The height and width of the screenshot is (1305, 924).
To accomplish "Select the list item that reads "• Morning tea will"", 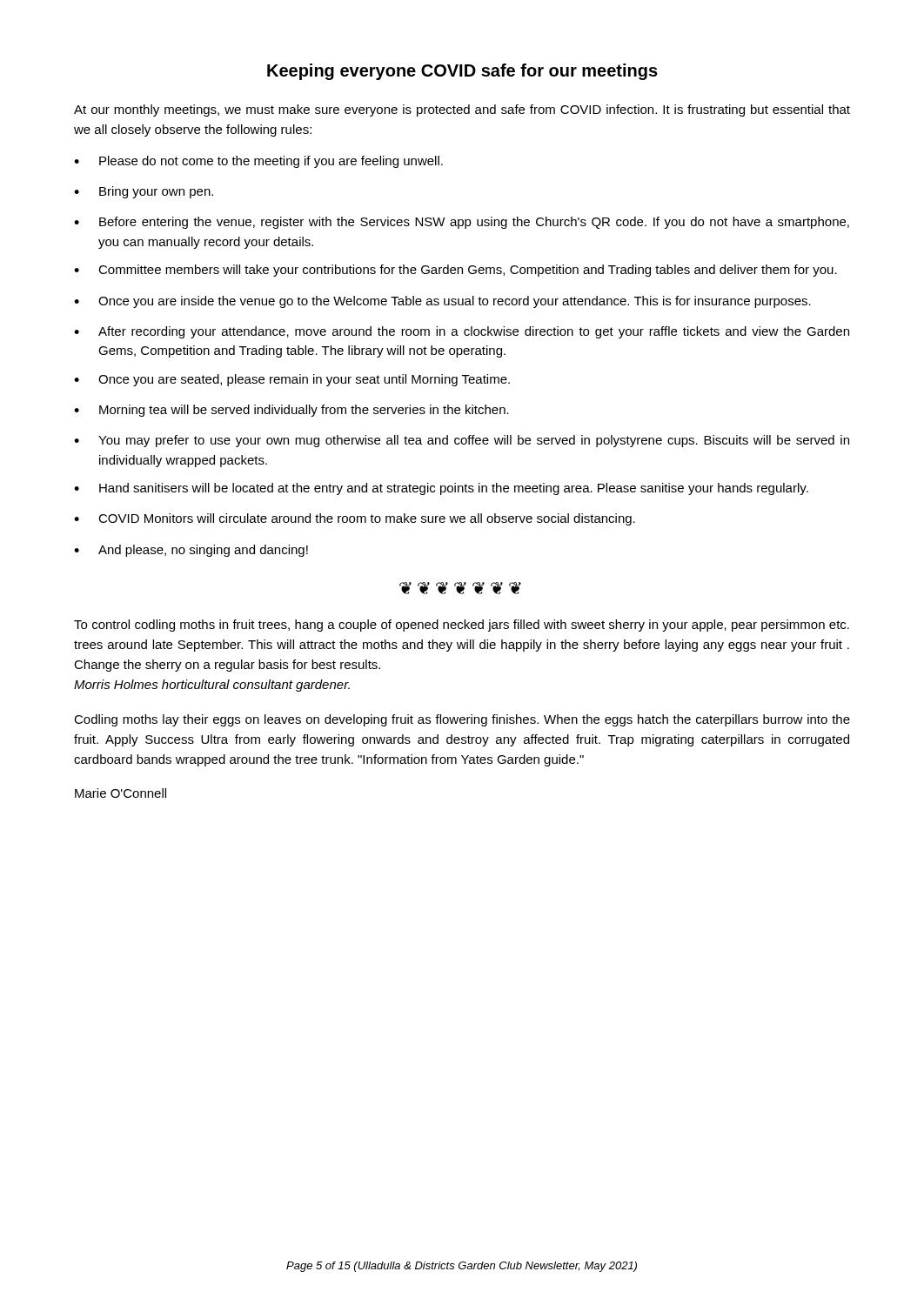I will [x=462, y=411].
